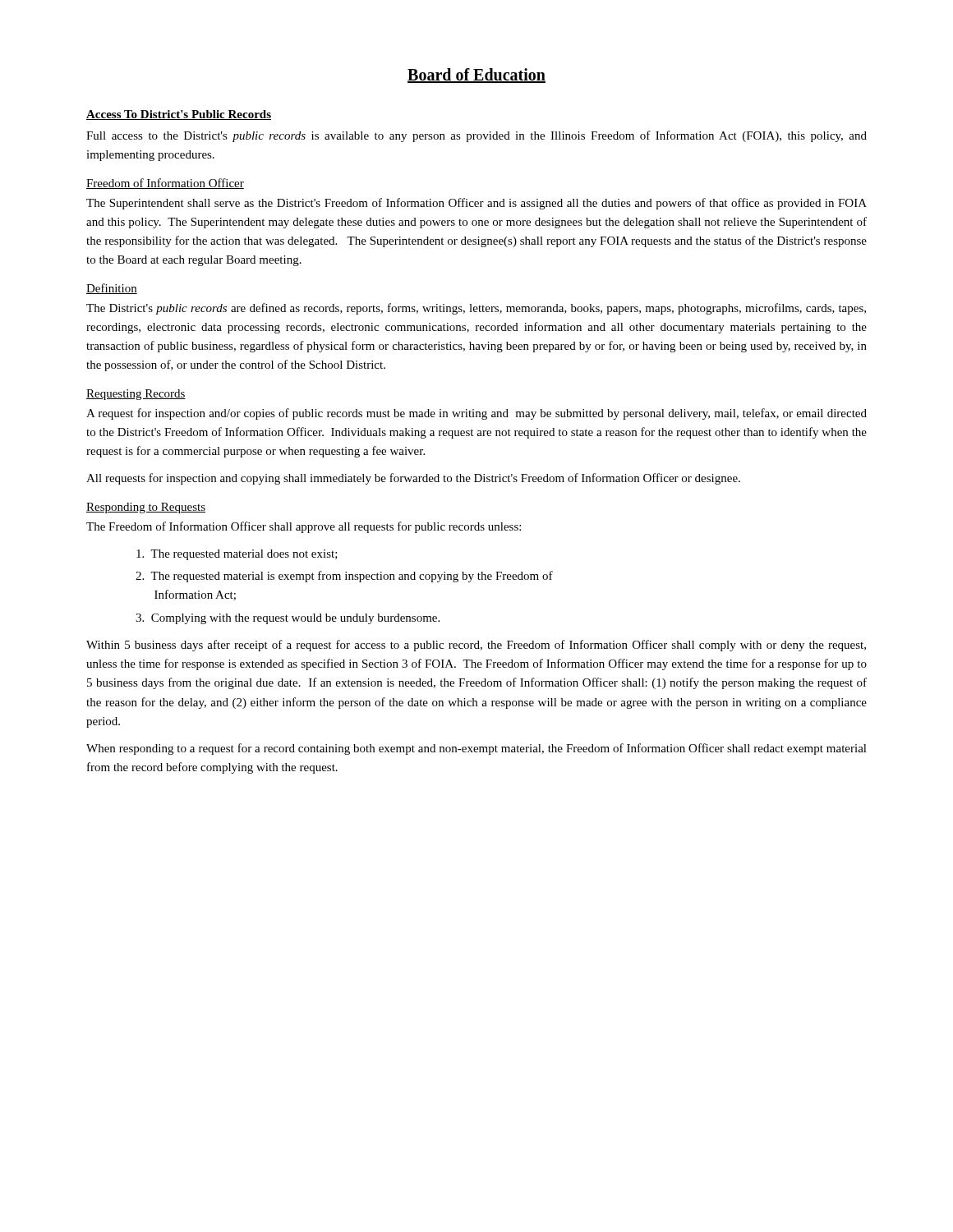
Task: Select the list item that reads "3. Complying with the request would be"
Action: (288, 617)
